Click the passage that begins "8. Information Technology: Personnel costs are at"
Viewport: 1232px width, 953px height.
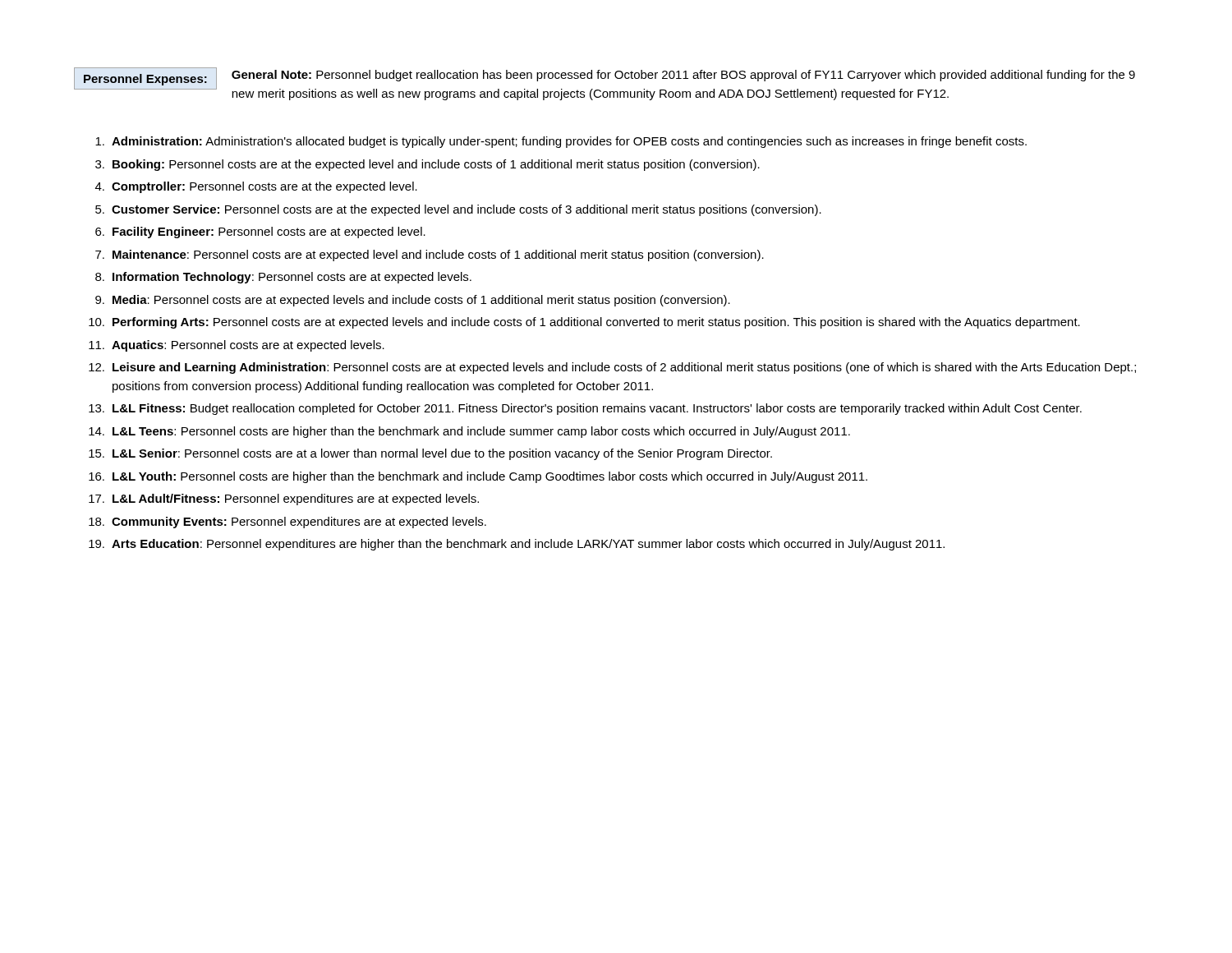point(283,278)
